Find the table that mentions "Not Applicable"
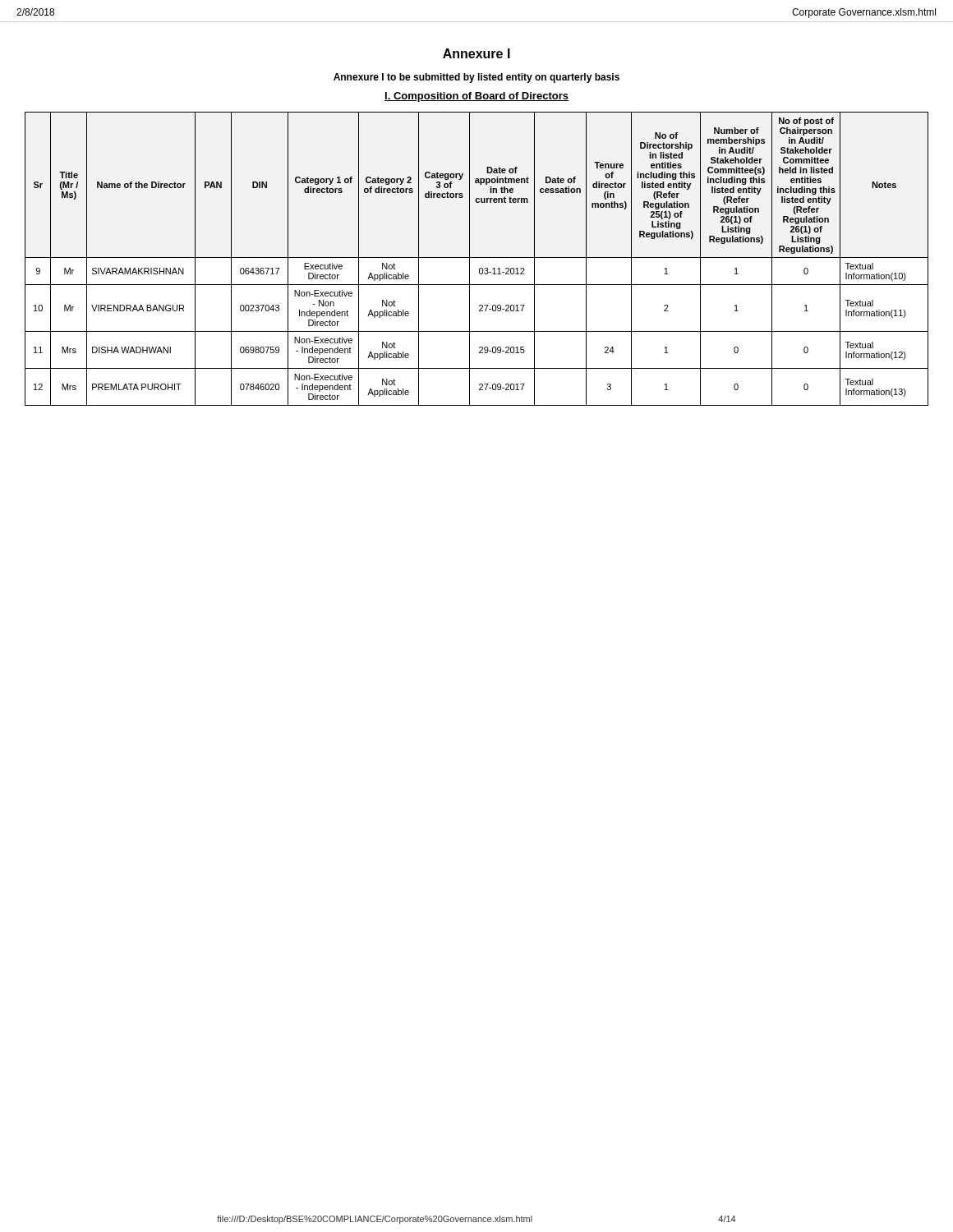The height and width of the screenshot is (1232, 953). (x=476, y=259)
